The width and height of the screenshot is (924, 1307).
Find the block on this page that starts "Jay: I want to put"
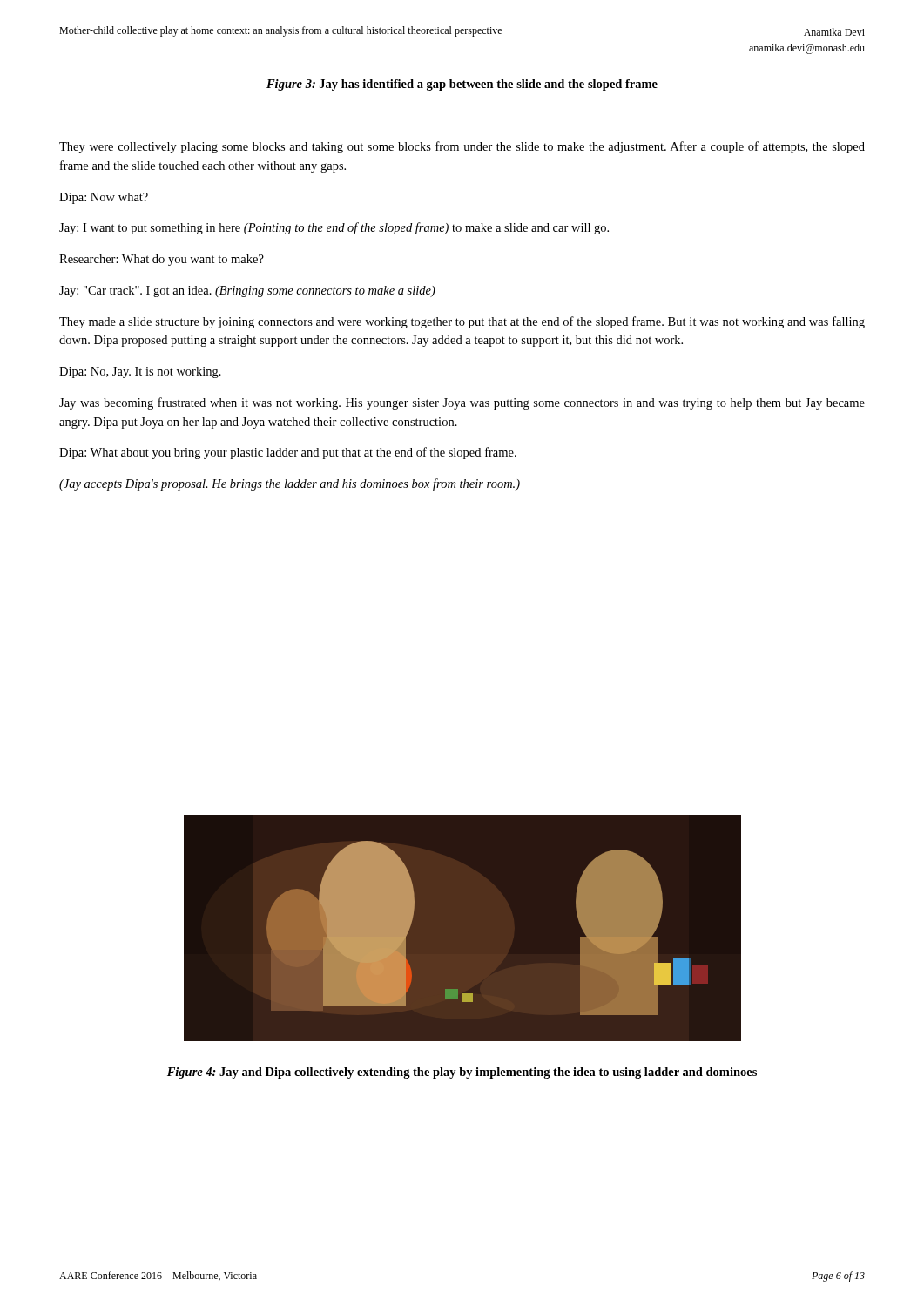tap(335, 228)
